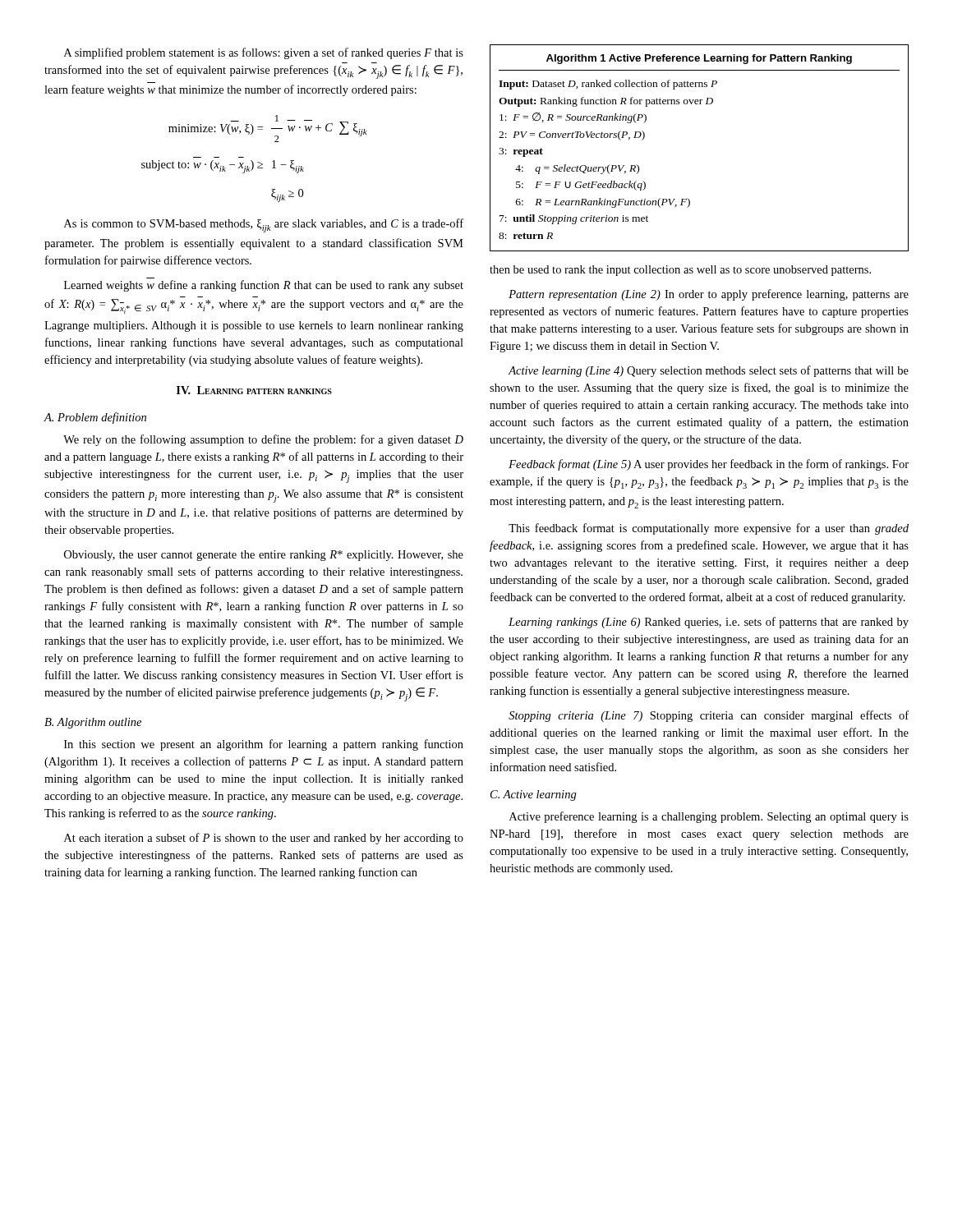Navigate to the passage starting "We rely on the following"
This screenshot has height=1232, width=953.
[x=254, y=485]
